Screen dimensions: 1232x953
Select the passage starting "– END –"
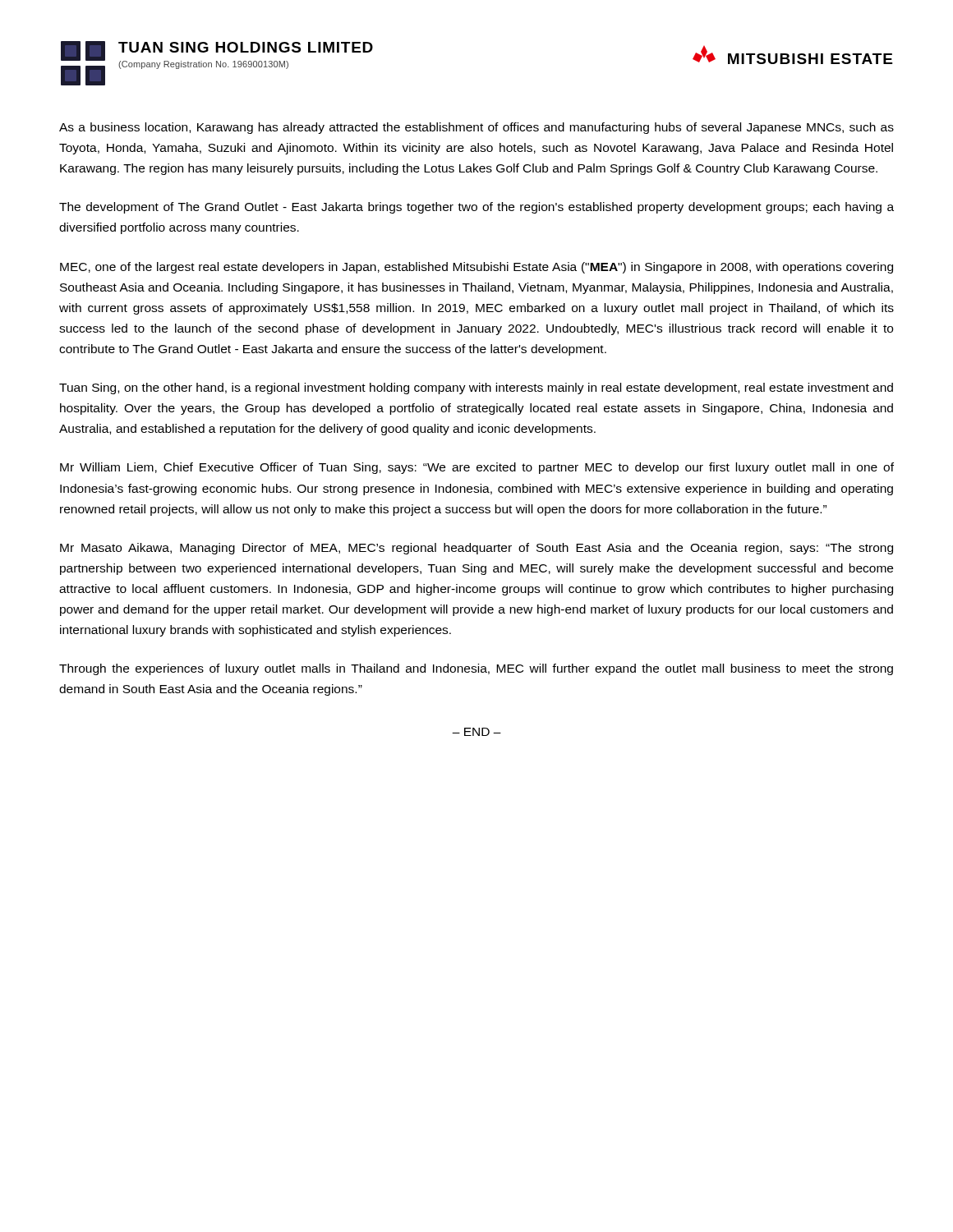[476, 731]
